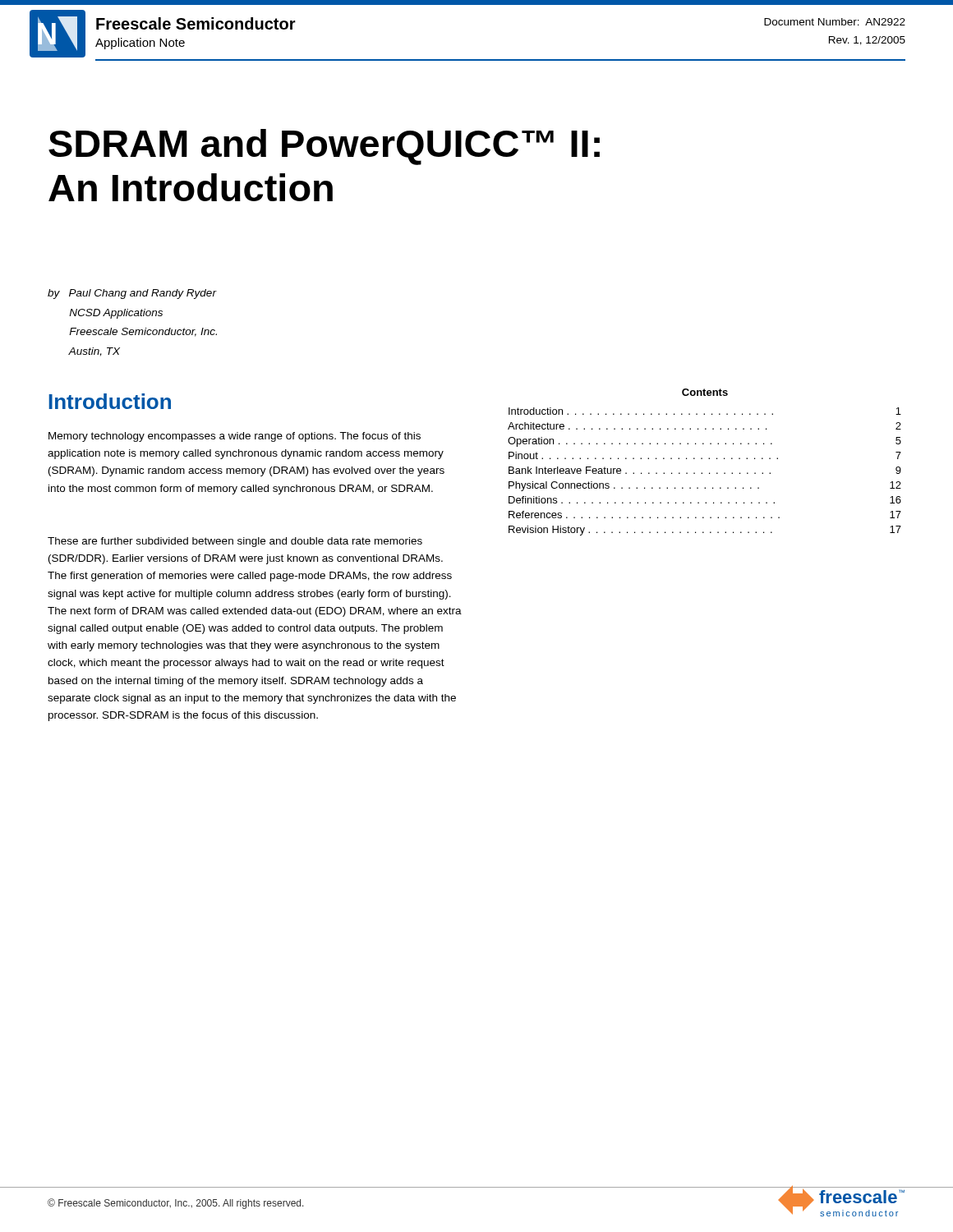Select the region starting "SDRAM and PowerQUICC™ II:An"
This screenshot has width=953, height=1232.
point(335,166)
